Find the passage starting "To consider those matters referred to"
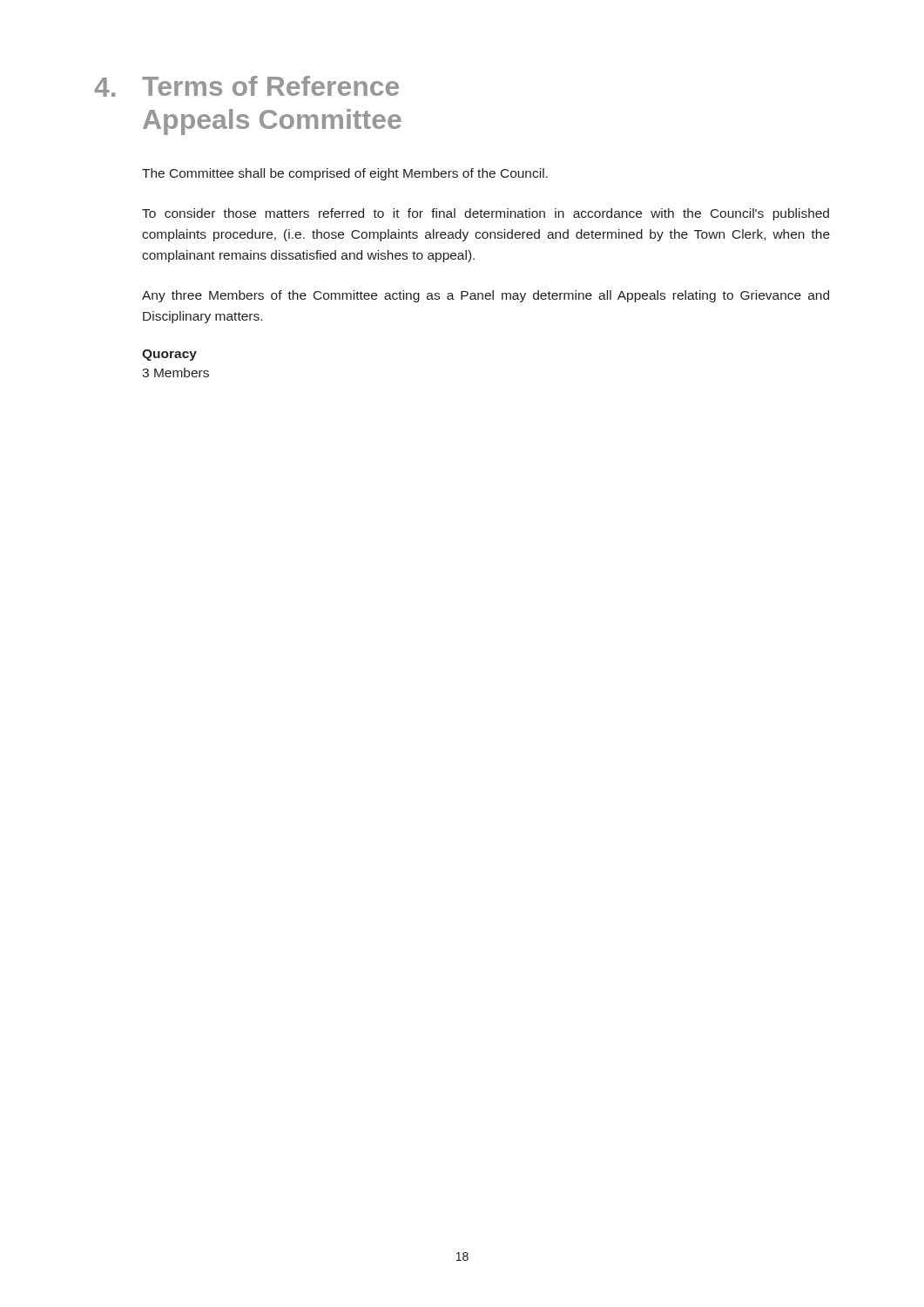Image resolution: width=924 pixels, height=1307 pixels. [x=486, y=234]
